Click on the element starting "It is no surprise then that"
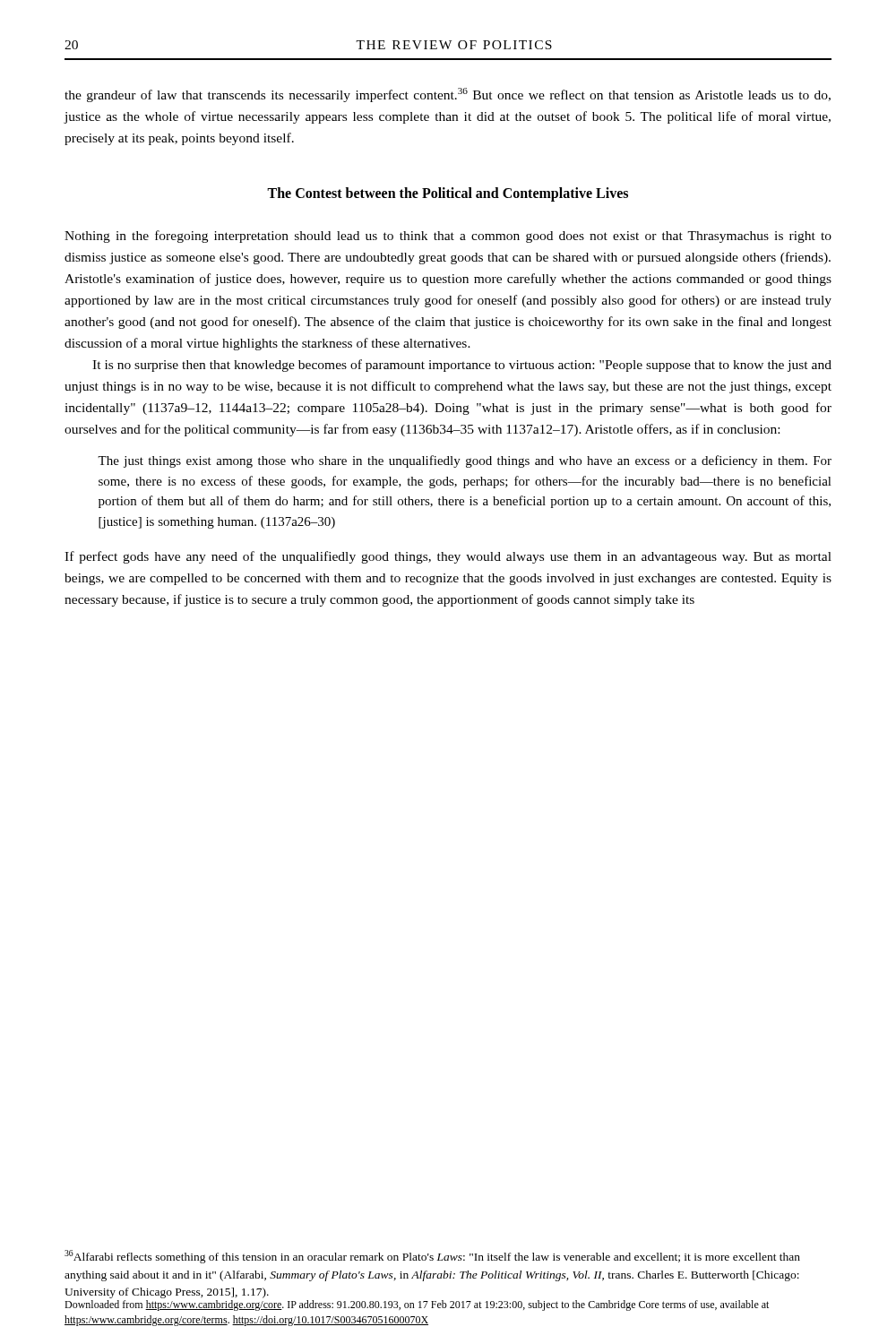 point(448,397)
